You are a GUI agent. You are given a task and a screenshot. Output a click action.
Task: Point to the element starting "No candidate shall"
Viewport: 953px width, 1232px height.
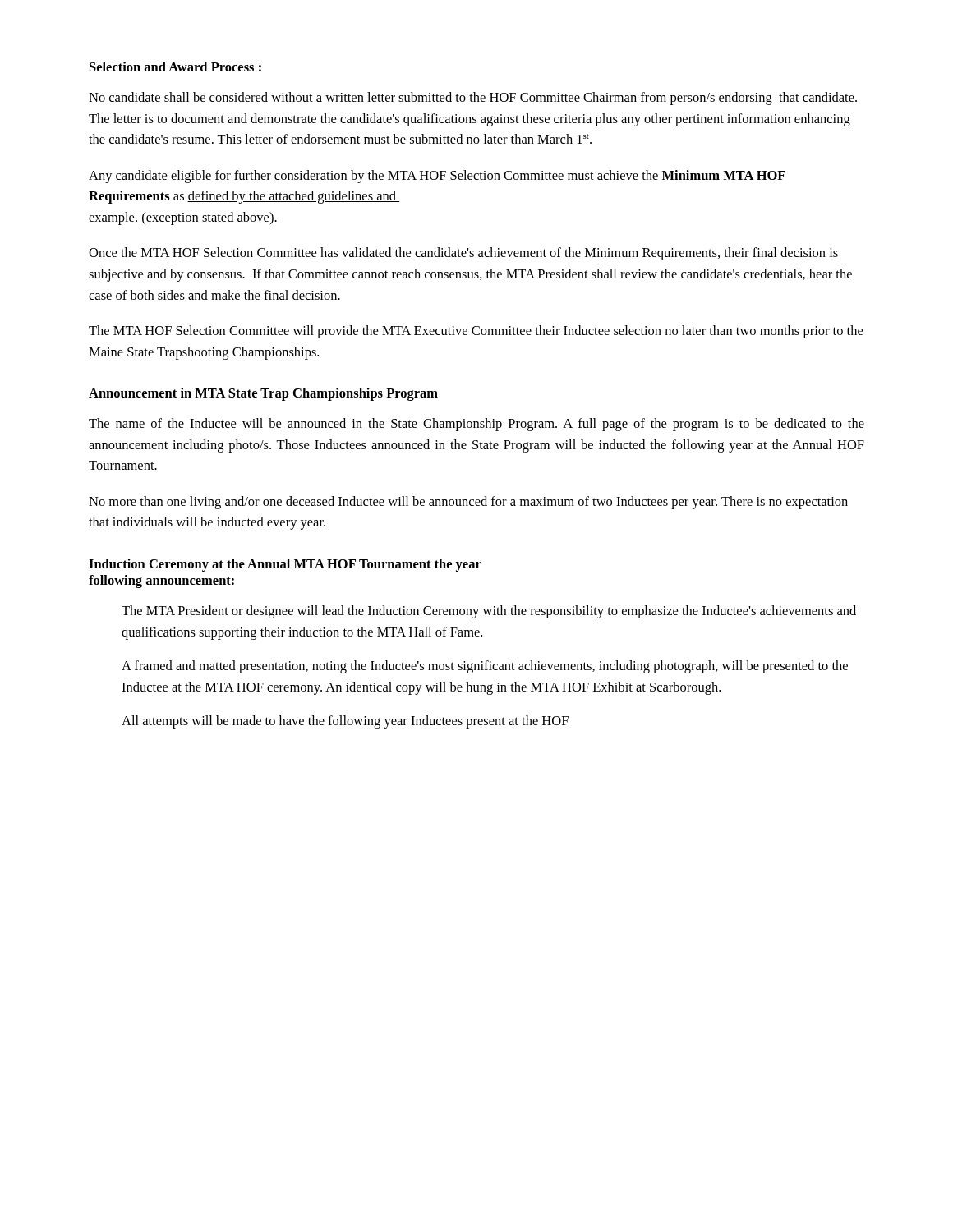[x=473, y=118]
